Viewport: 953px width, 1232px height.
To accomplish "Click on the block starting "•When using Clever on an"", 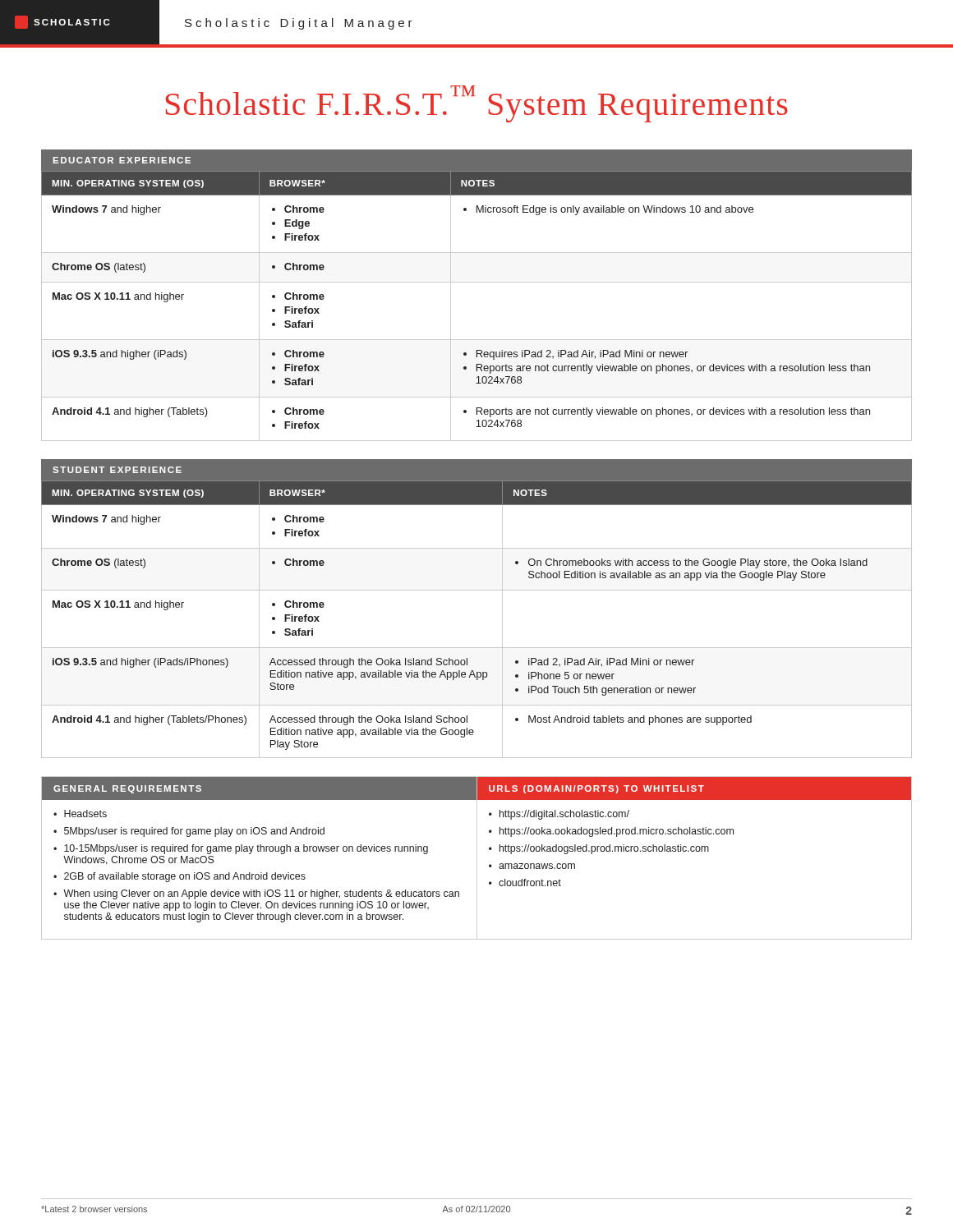I will click(259, 905).
